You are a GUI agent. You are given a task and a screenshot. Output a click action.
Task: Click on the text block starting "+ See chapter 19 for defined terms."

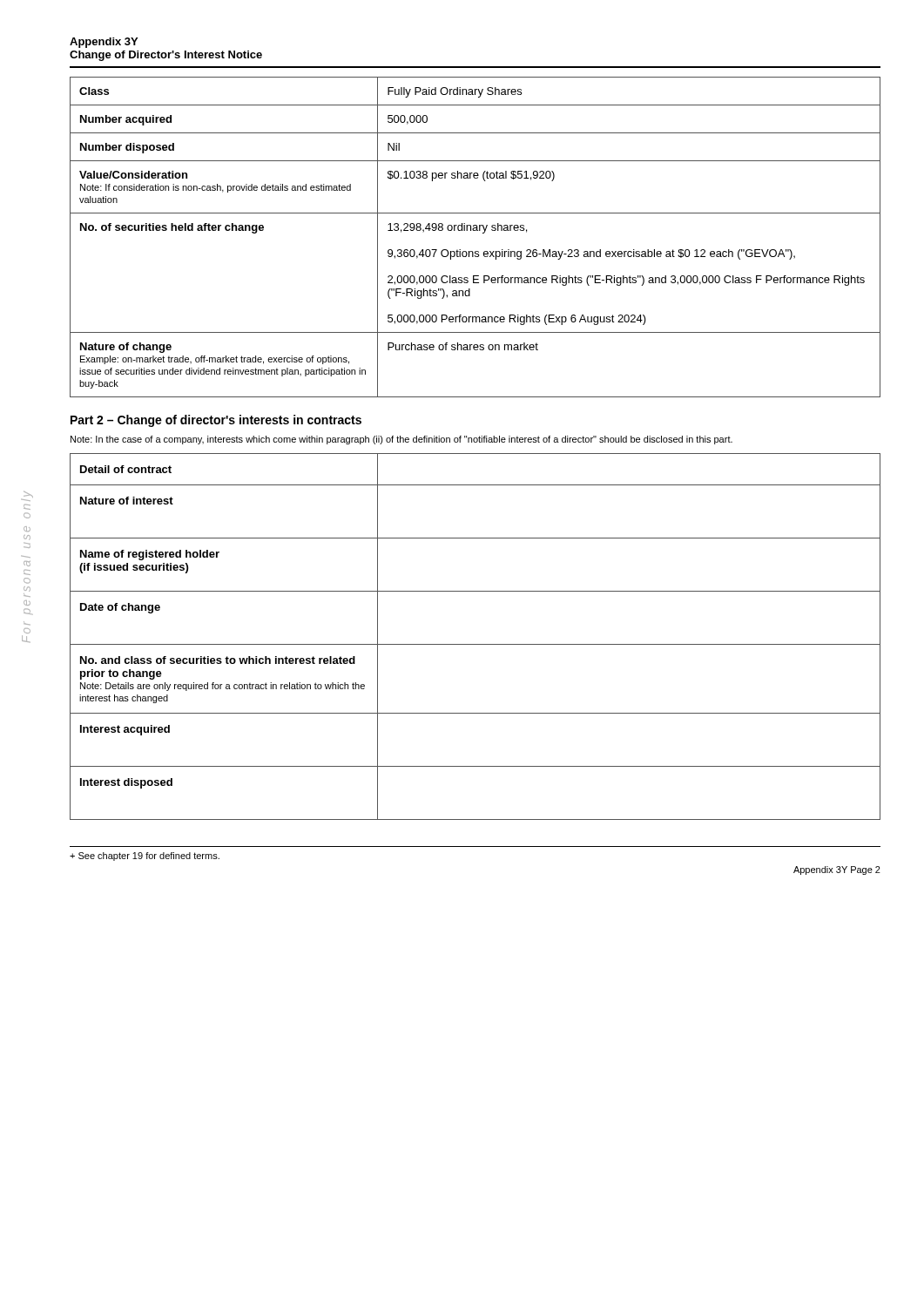(x=145, y=856)
